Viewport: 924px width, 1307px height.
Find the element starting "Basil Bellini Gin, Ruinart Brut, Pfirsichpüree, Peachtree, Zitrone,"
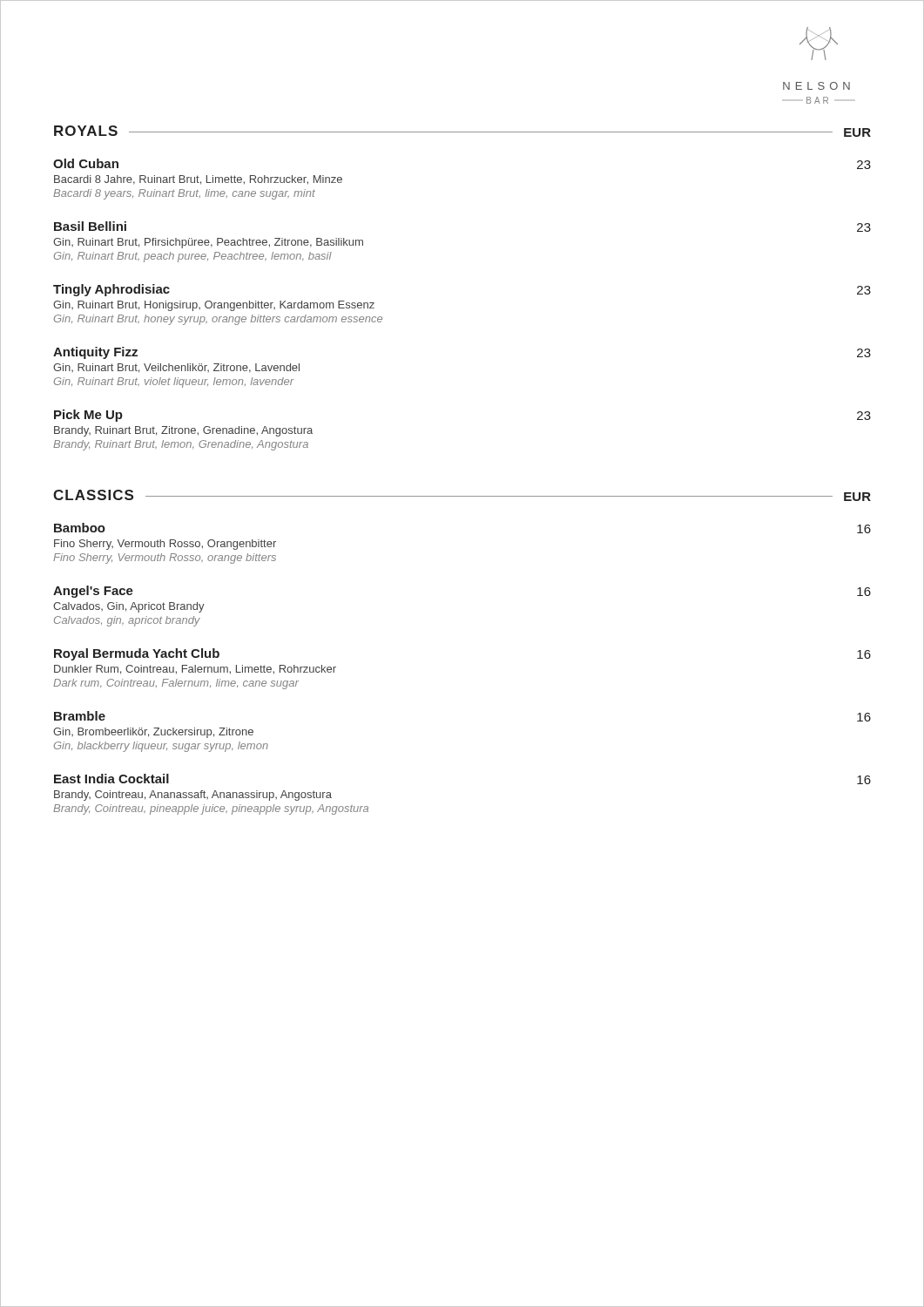(93, 226)
